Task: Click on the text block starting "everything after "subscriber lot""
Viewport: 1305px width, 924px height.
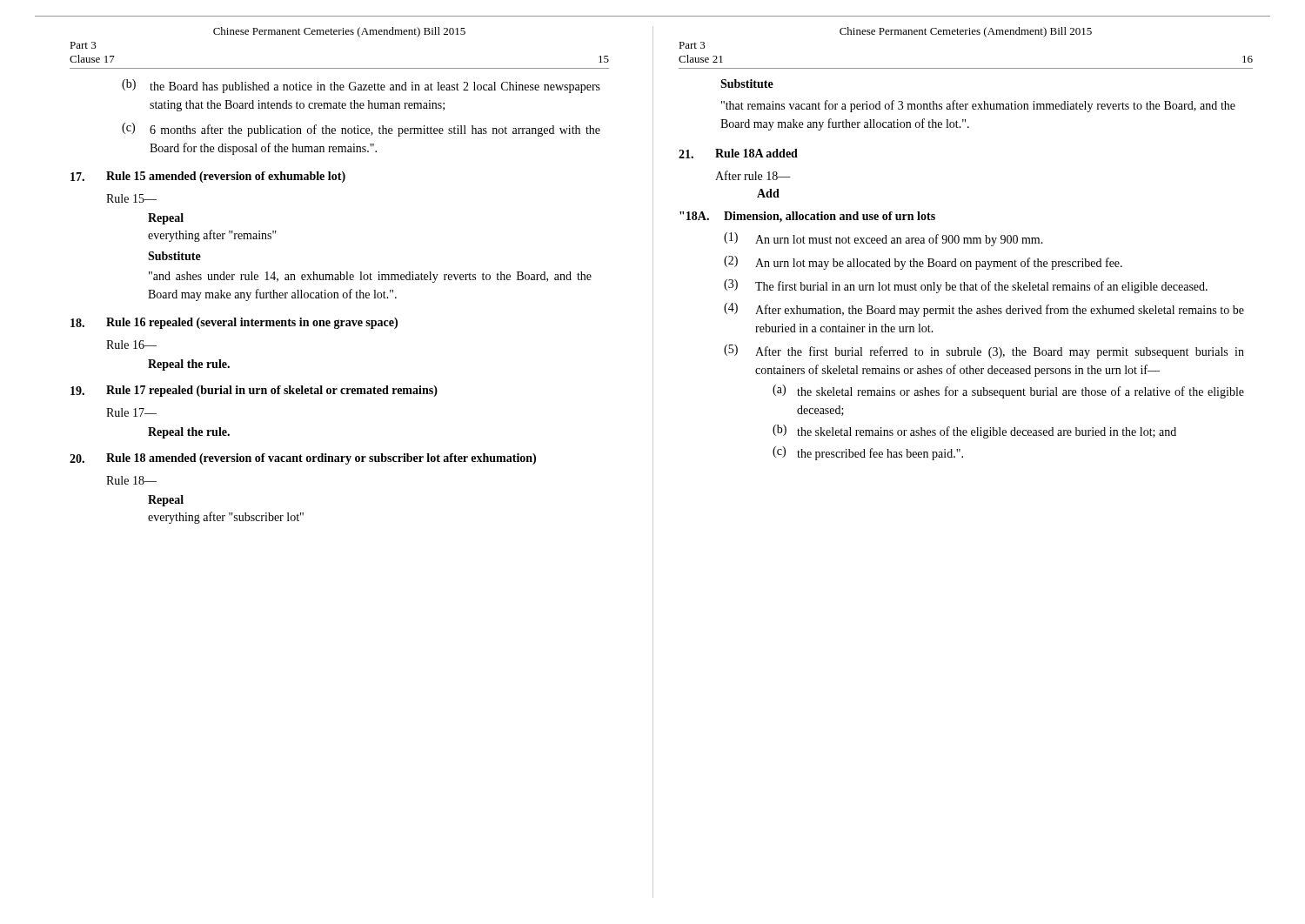Action: point(226,517)
